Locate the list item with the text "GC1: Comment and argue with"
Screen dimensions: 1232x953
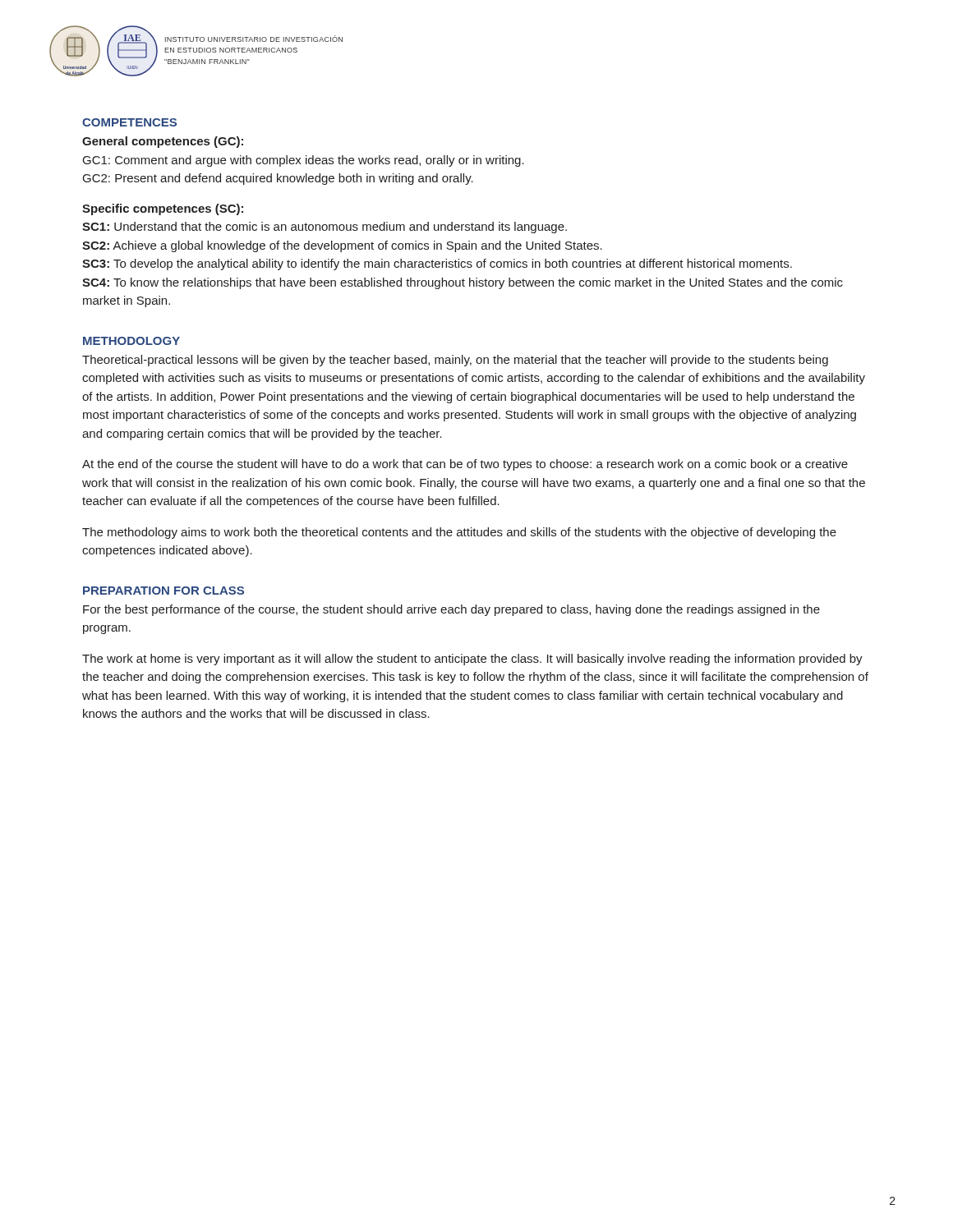303,159
